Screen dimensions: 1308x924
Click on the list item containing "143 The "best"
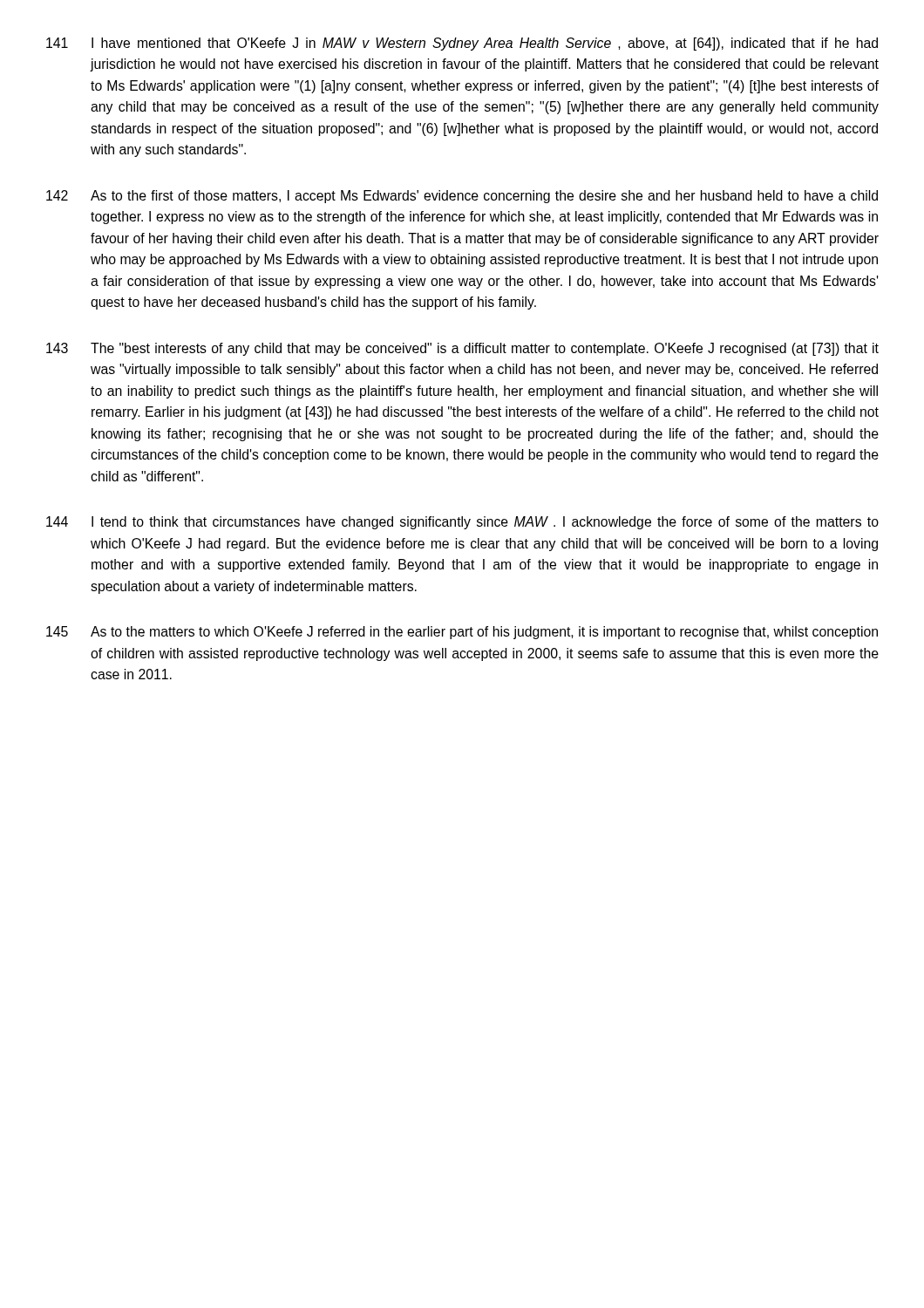[x=462, y=413]
